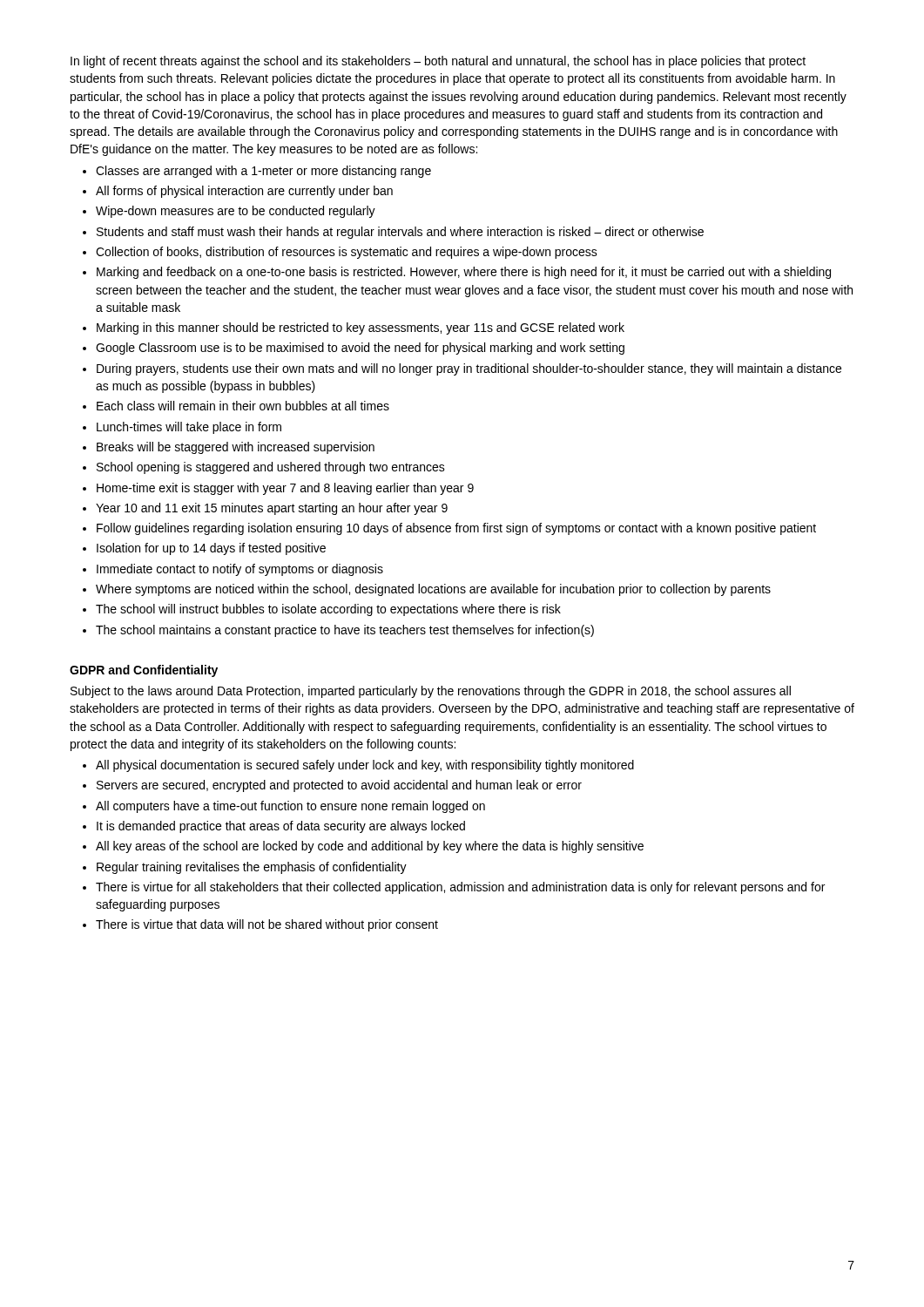Where is the passage that starts "Home-time exit is stagger"?
The height and width of the screenshot is (1307, 924).
pyautogui.click(x=285, y=488)
